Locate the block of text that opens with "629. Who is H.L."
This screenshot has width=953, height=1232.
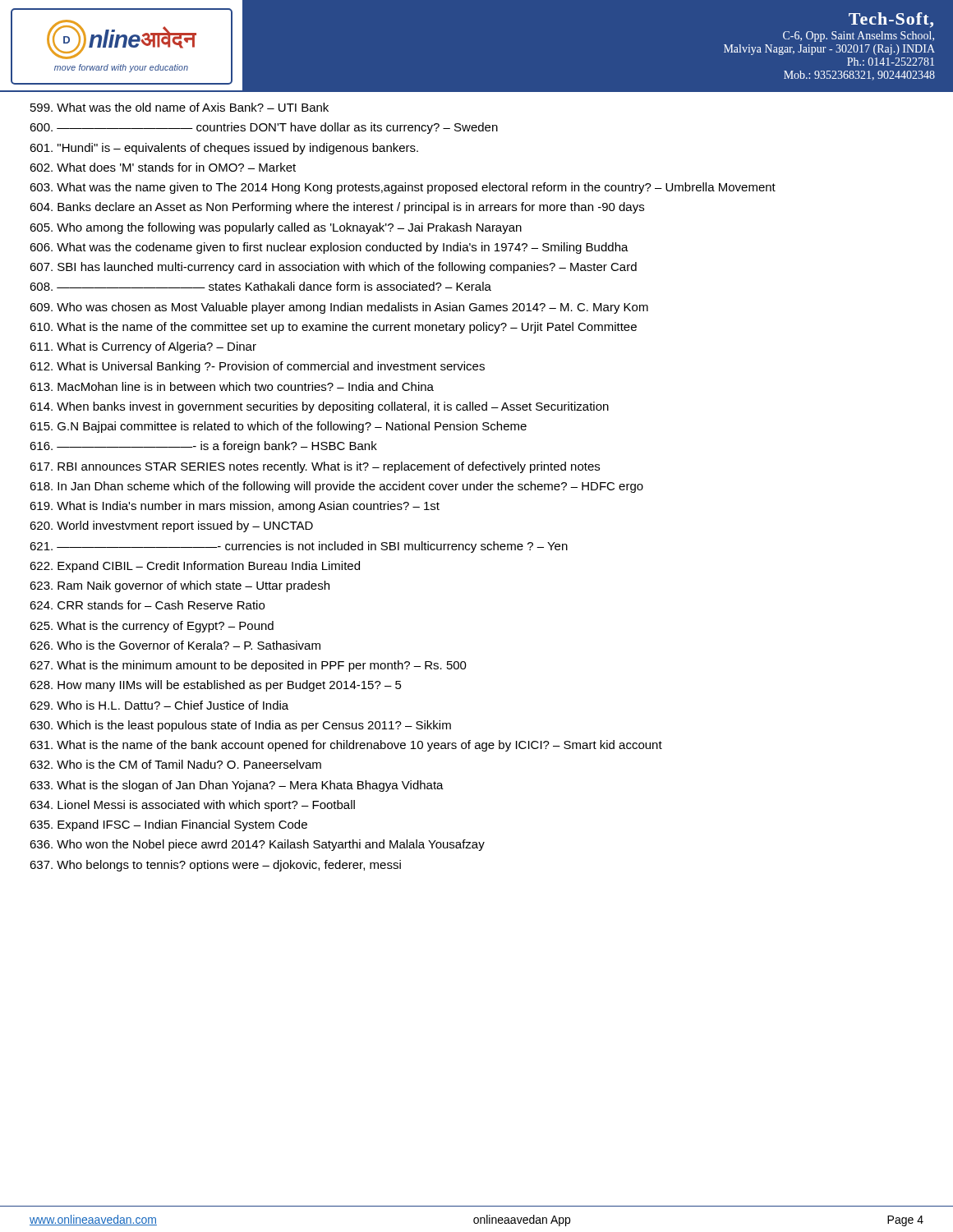(159, 705)
